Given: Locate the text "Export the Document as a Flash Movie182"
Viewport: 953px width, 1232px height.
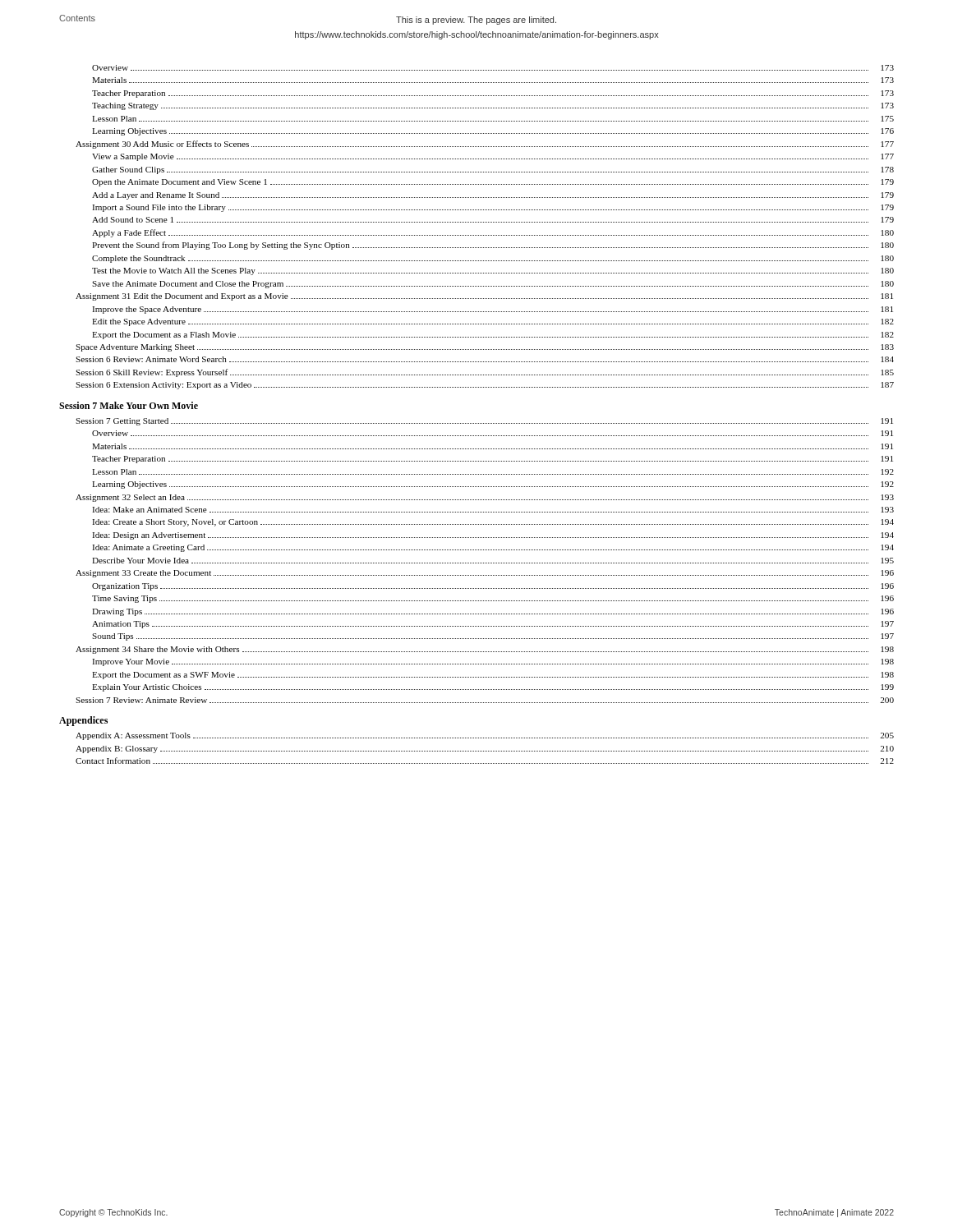Looking at the screenshot, I should 493,334.
